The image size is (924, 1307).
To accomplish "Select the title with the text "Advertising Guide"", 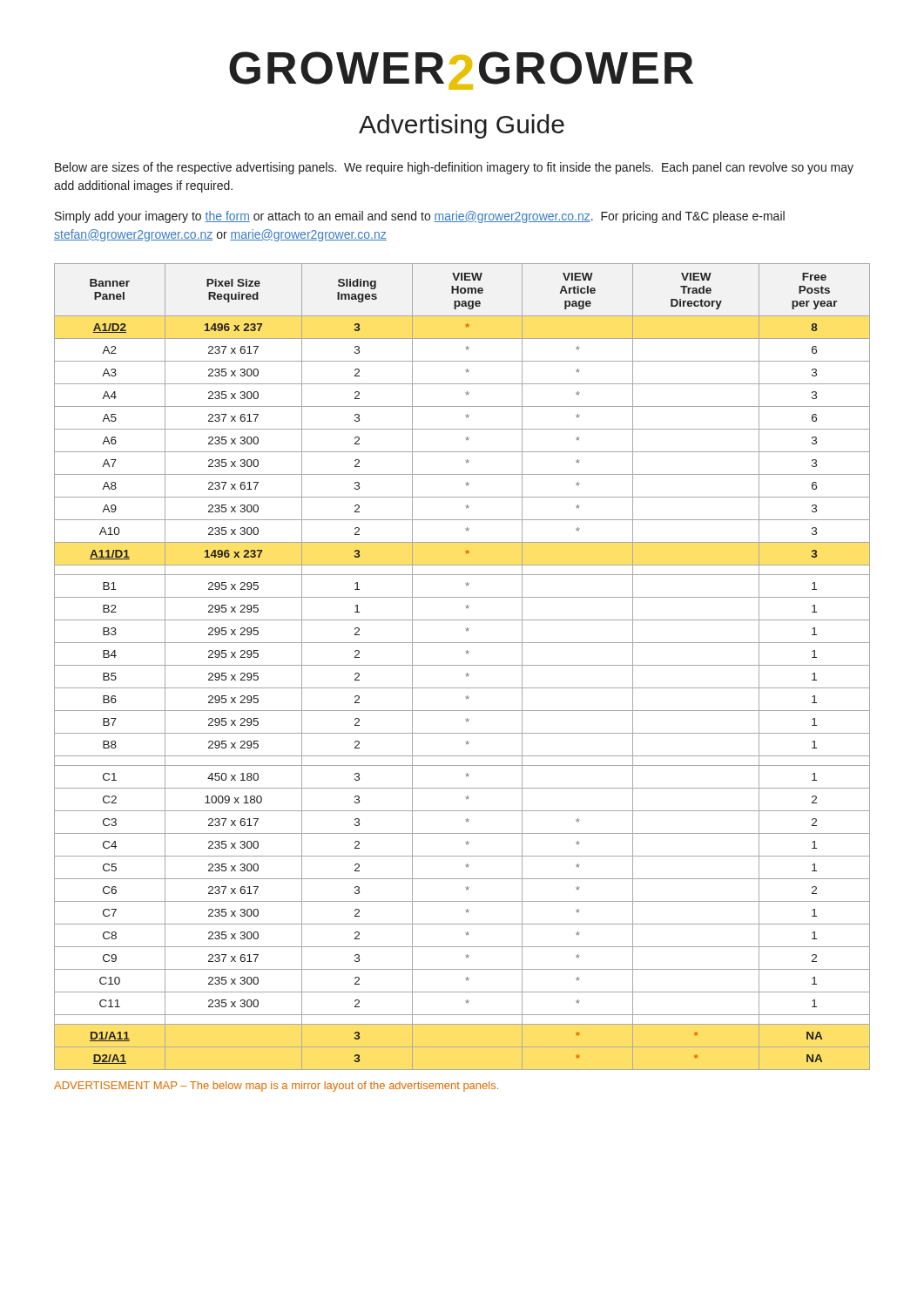I will (462, 124).
